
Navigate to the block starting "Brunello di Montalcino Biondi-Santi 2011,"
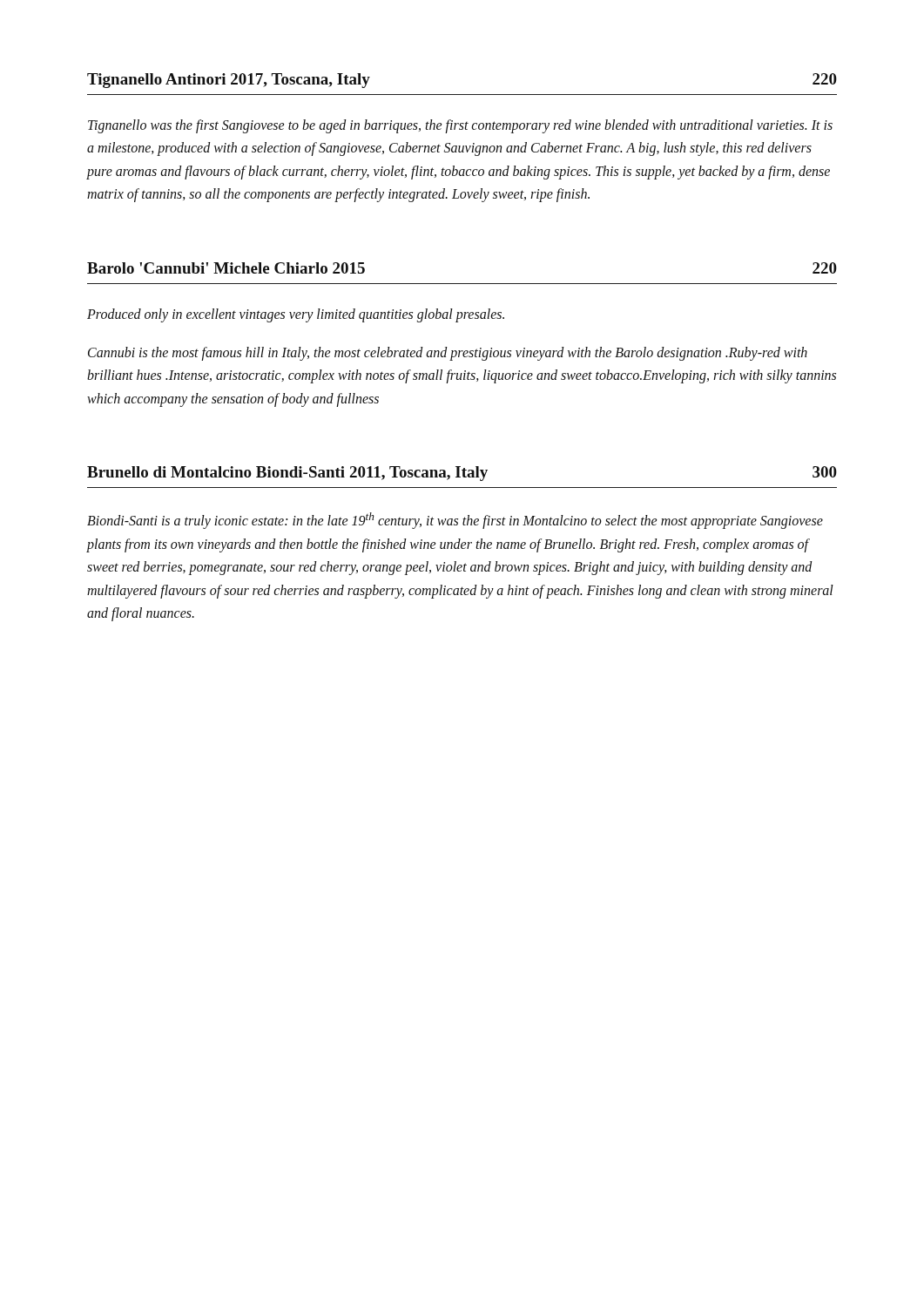(462, 472)
